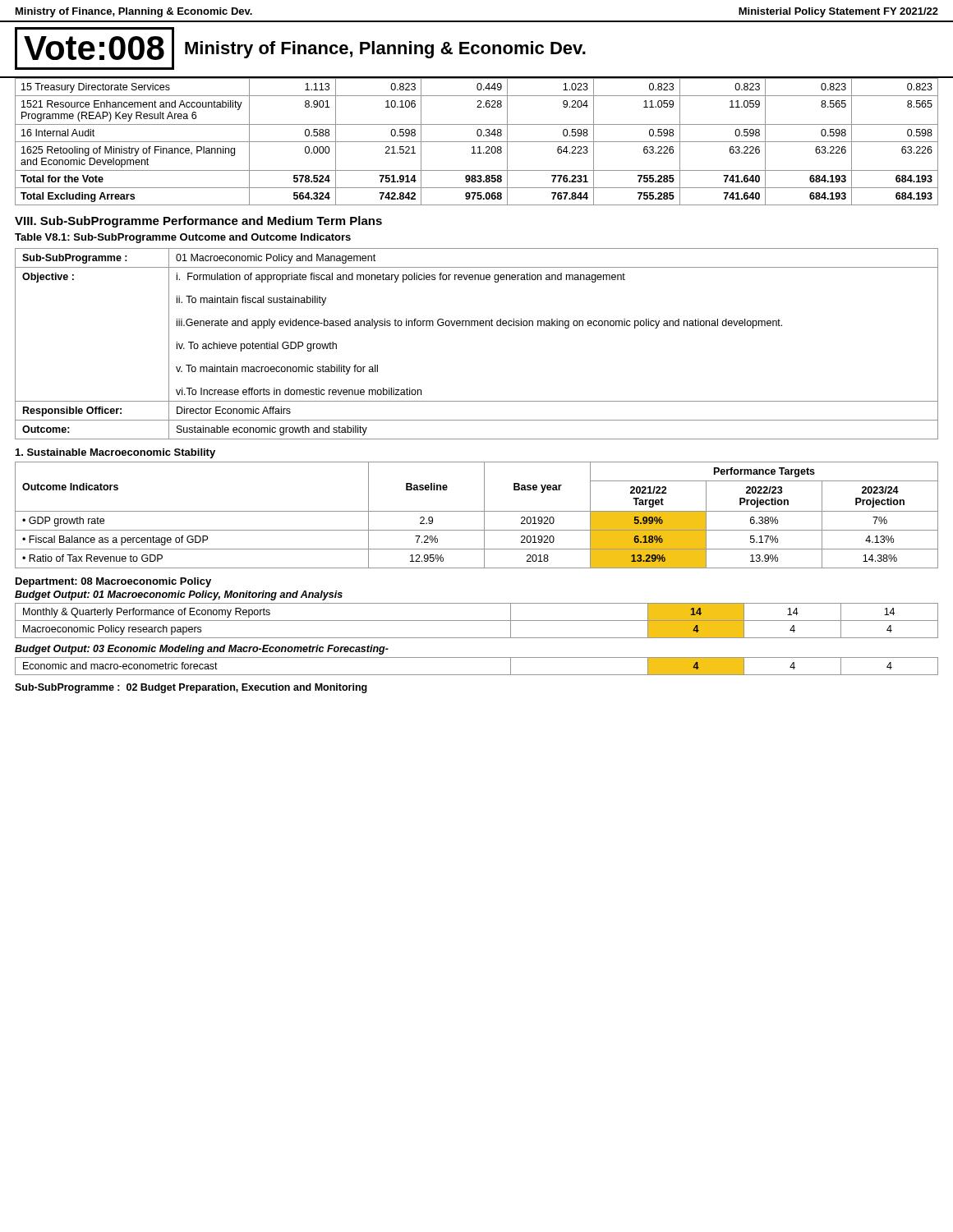Click the caption that begins "Table V8.1: Sub-SubProgramme Outcome and Outcome"
This screenshot has height=1232, width=953.
pyautogui.click(x=183, y=237)
